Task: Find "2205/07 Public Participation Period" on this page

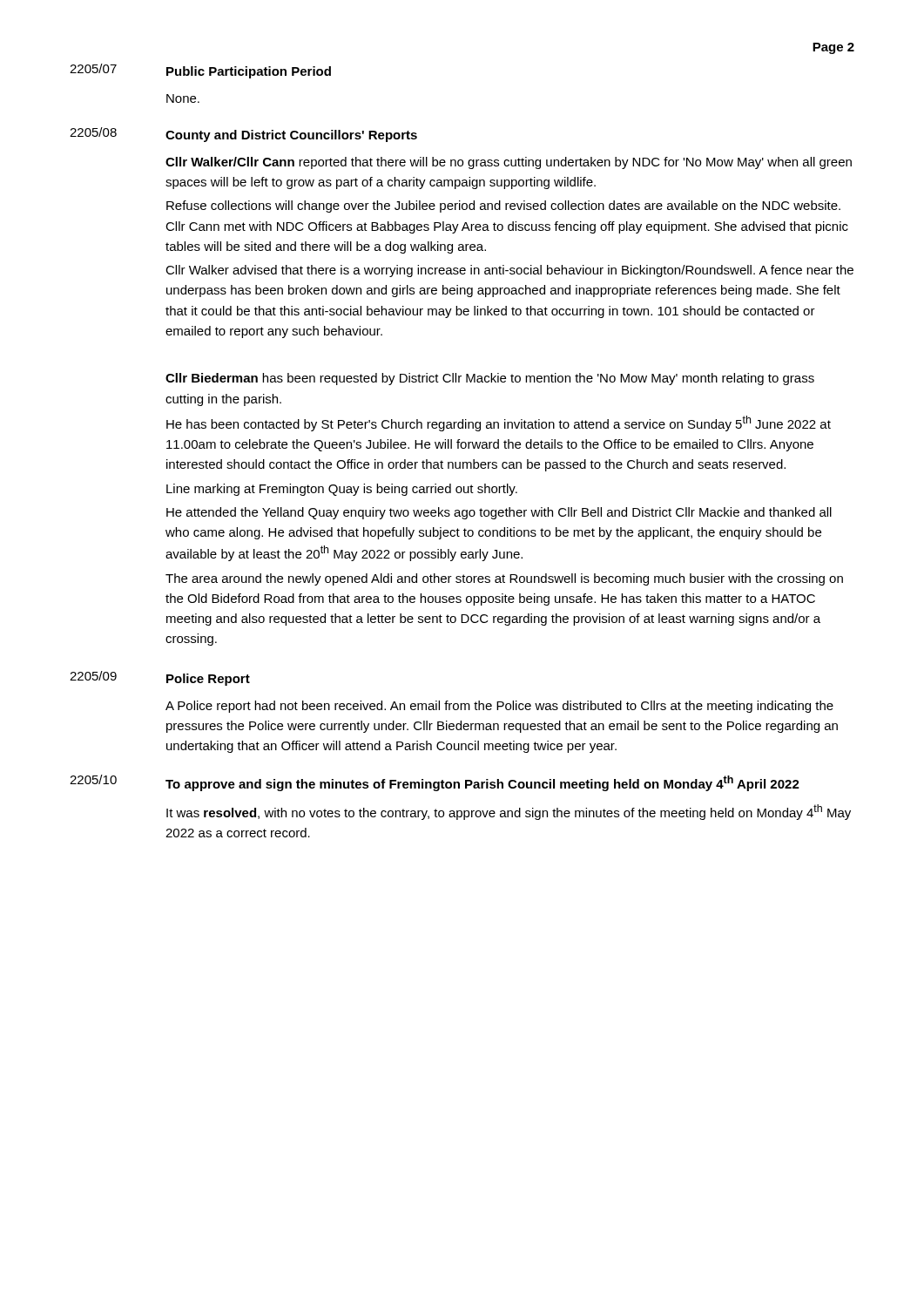Action: [200, 71]
